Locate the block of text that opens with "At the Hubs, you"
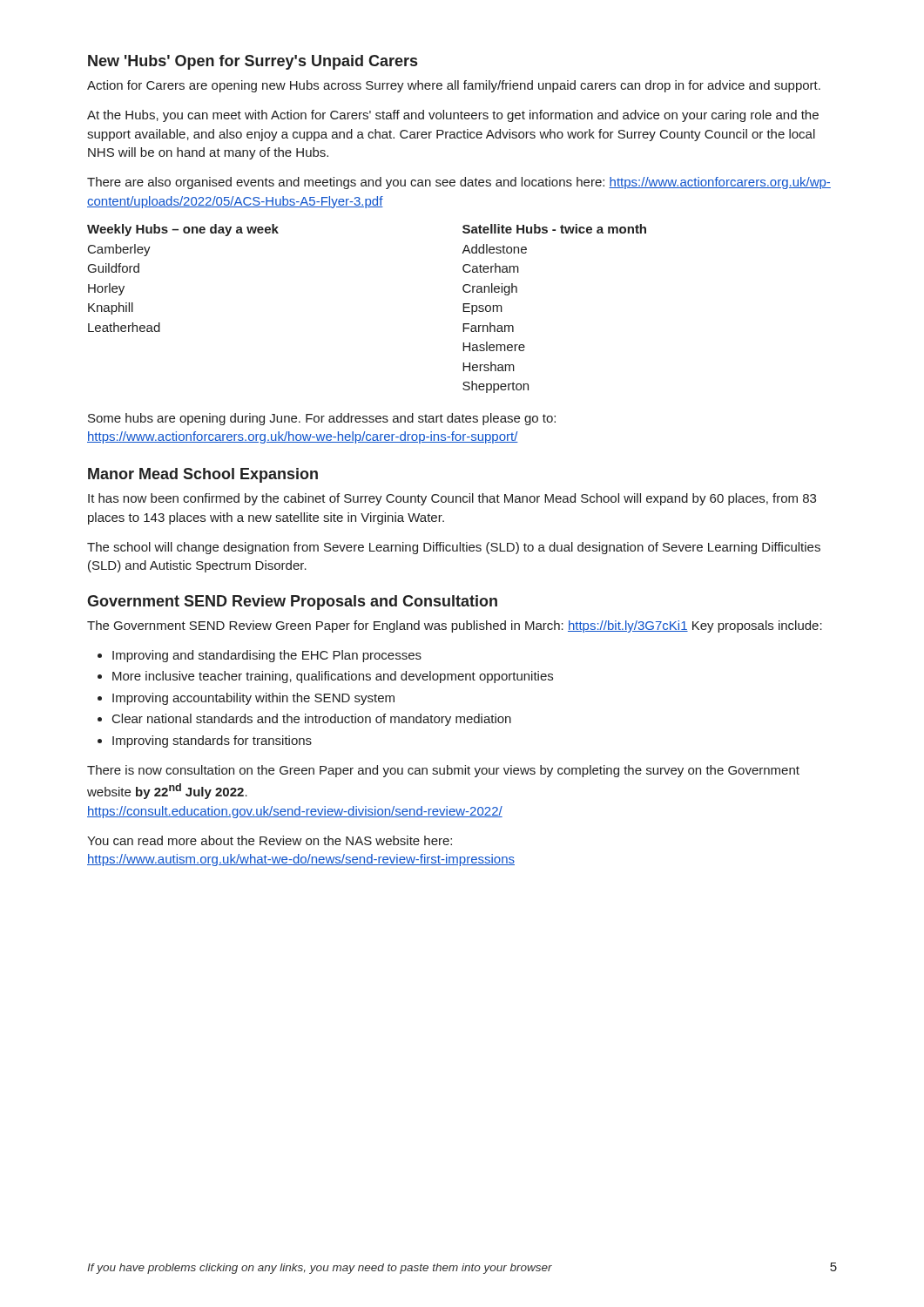Viewport: 924px width, 1307px height. tap(462, 134)
